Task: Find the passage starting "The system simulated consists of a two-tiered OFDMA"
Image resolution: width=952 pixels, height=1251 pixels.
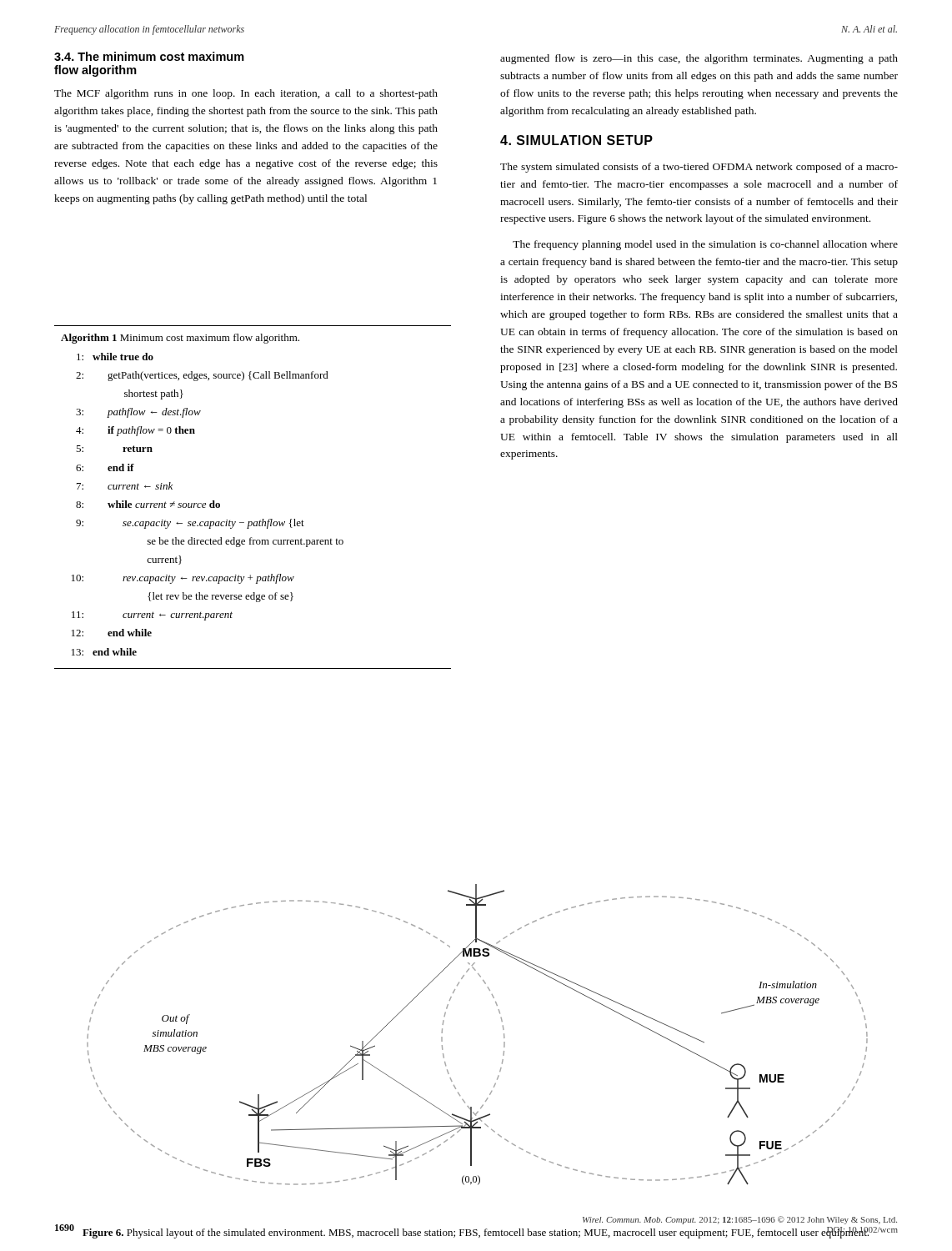Action: (699, 192)
